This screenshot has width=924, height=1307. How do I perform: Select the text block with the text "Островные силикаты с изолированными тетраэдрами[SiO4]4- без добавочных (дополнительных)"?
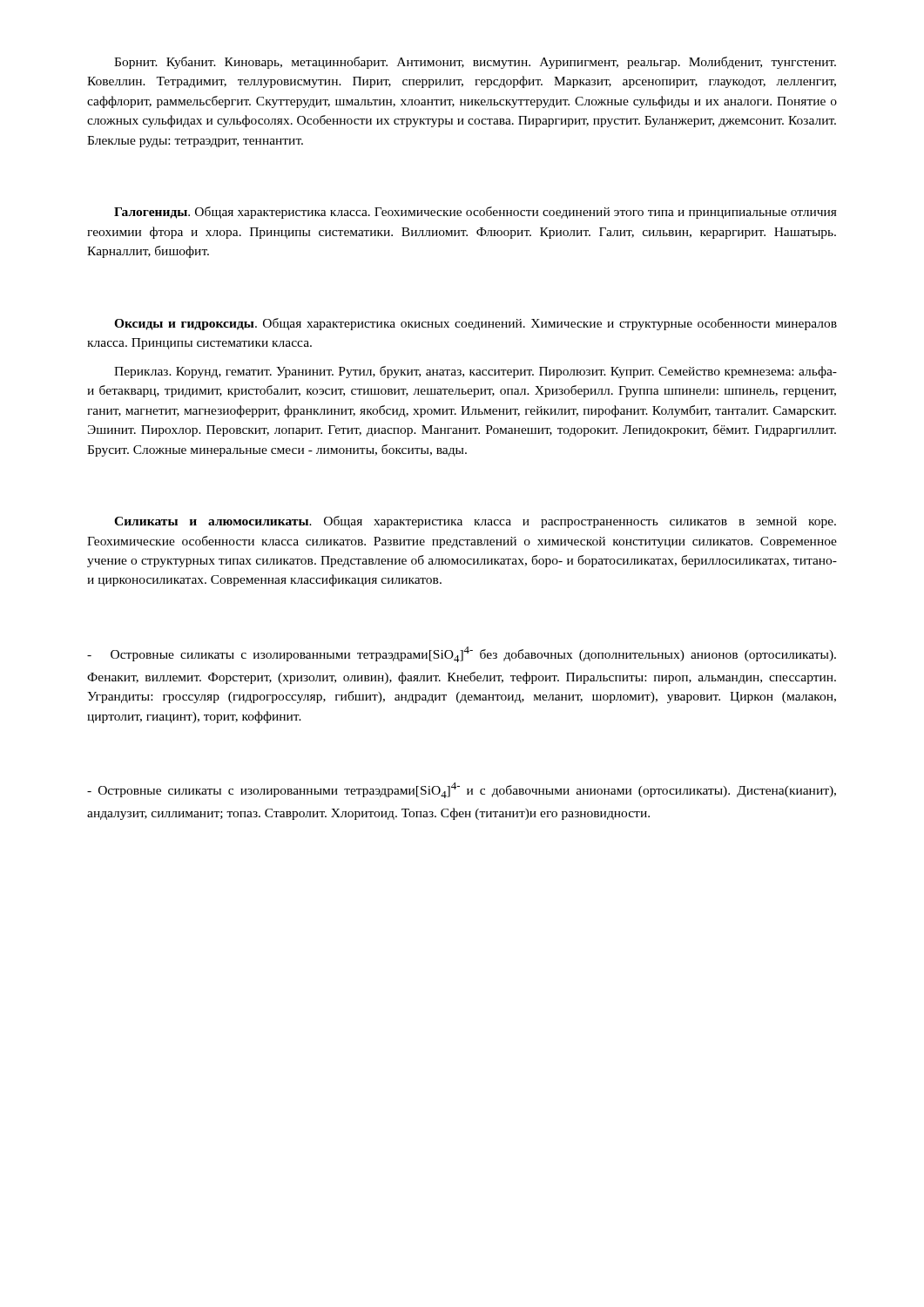[x=462, y=683]
